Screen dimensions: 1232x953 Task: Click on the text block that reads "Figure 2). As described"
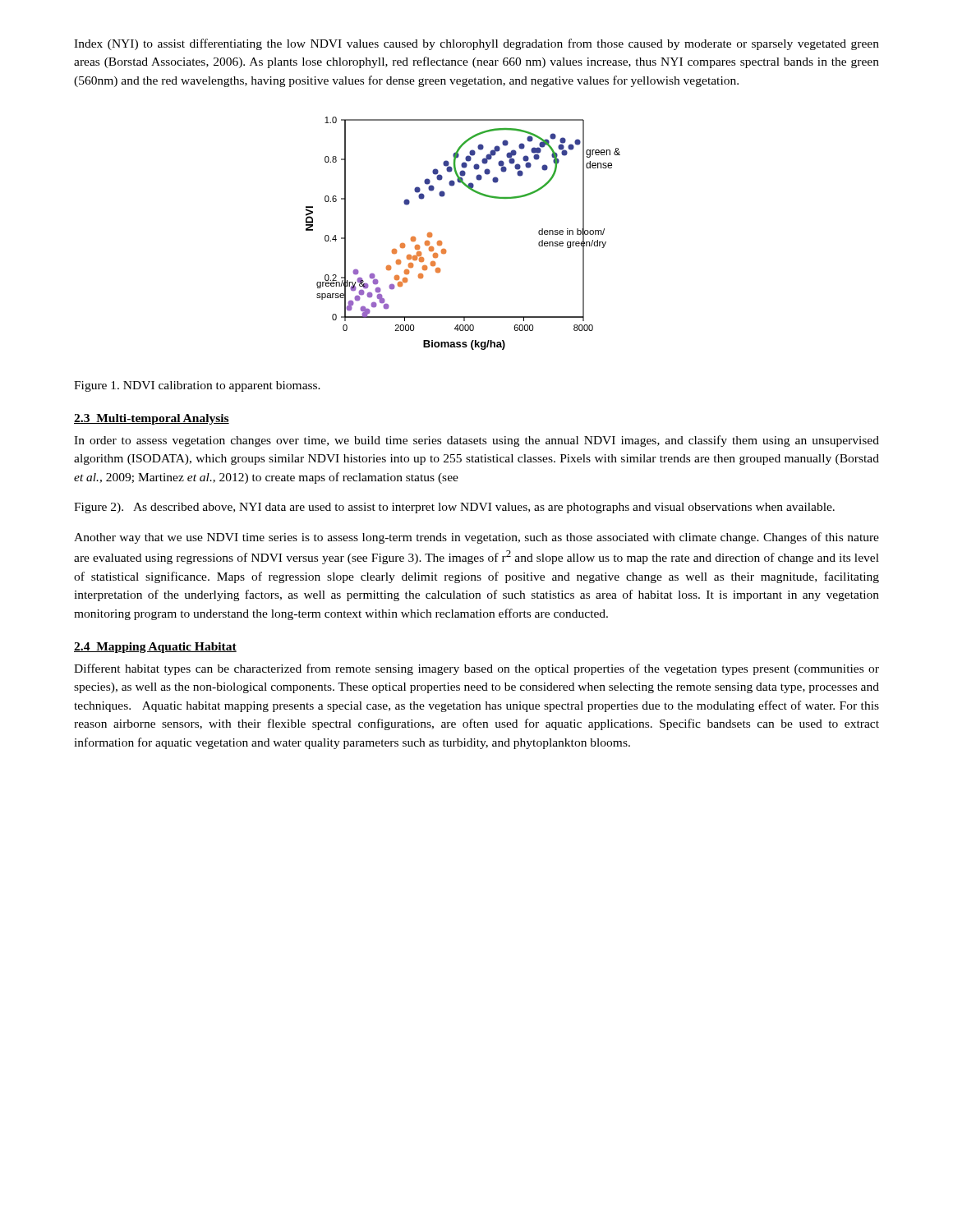[x=455, y=507]
